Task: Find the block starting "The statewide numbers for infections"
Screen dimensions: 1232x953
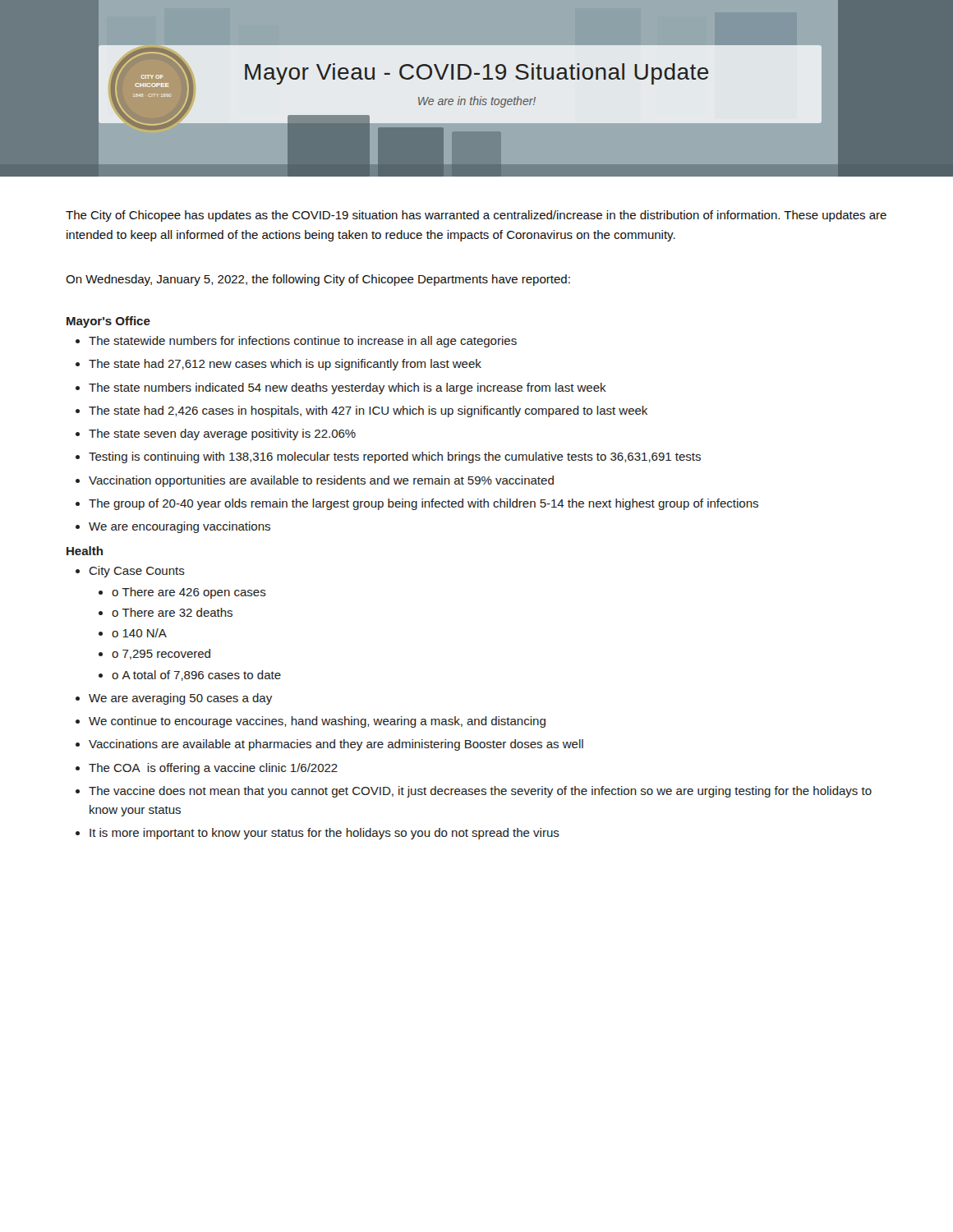Action: point(488,341)
